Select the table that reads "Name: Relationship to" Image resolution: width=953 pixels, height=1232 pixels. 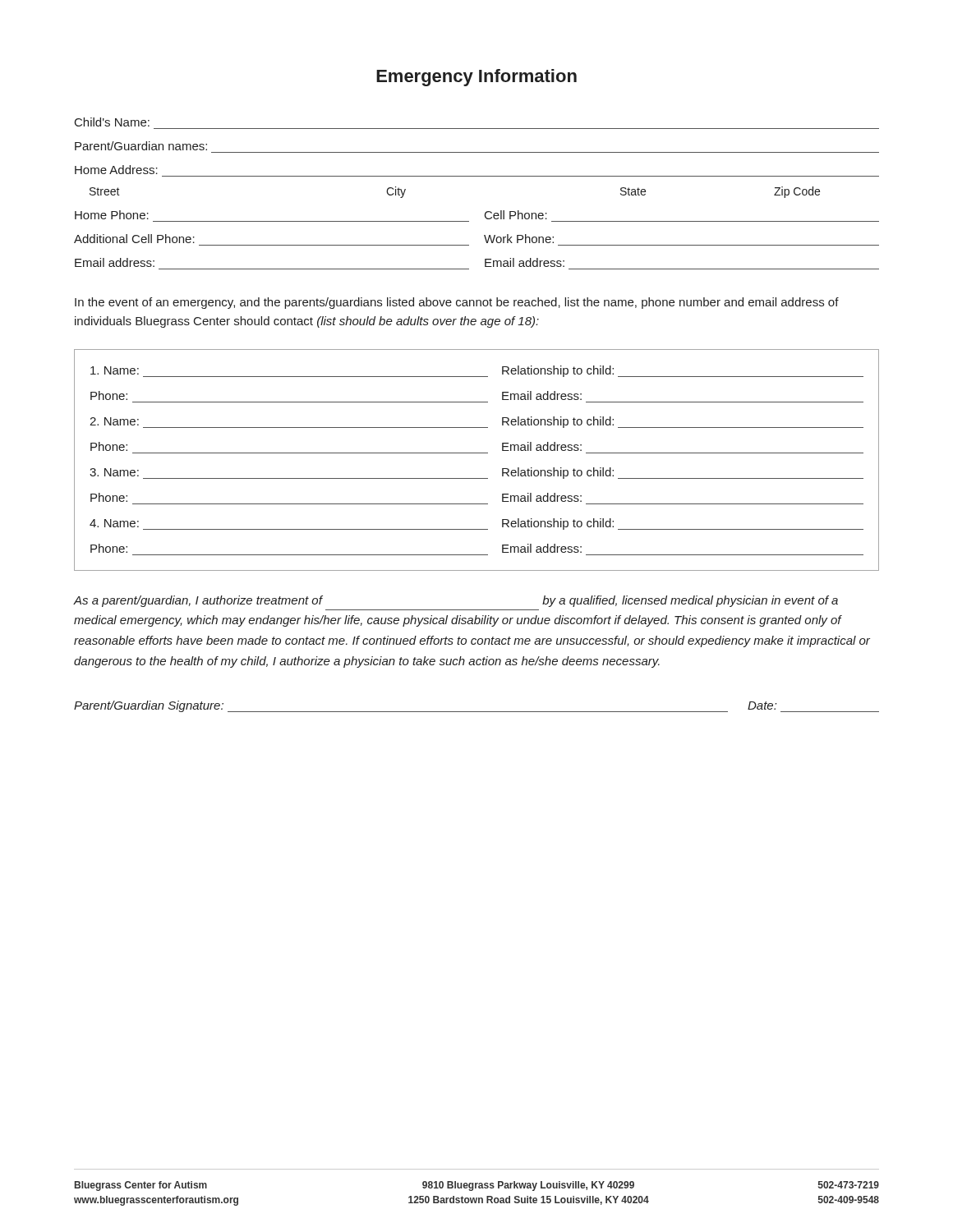[476, 460]
